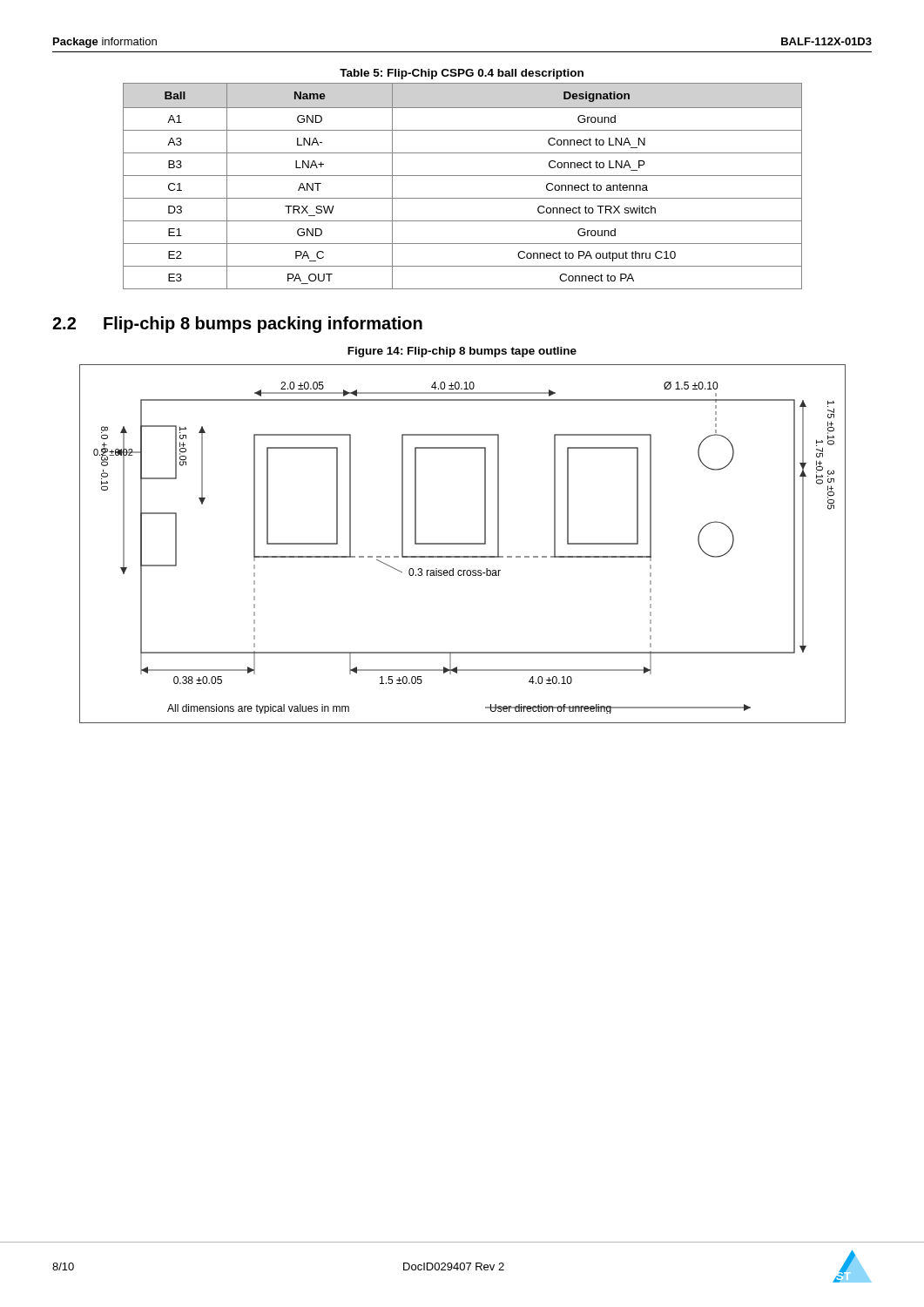This screenshot has width=924, height=1307.
Task: Point to the text starting "2.2 Flip-chip 8 bumps packing information"
Action: click(x=238, y=324)
